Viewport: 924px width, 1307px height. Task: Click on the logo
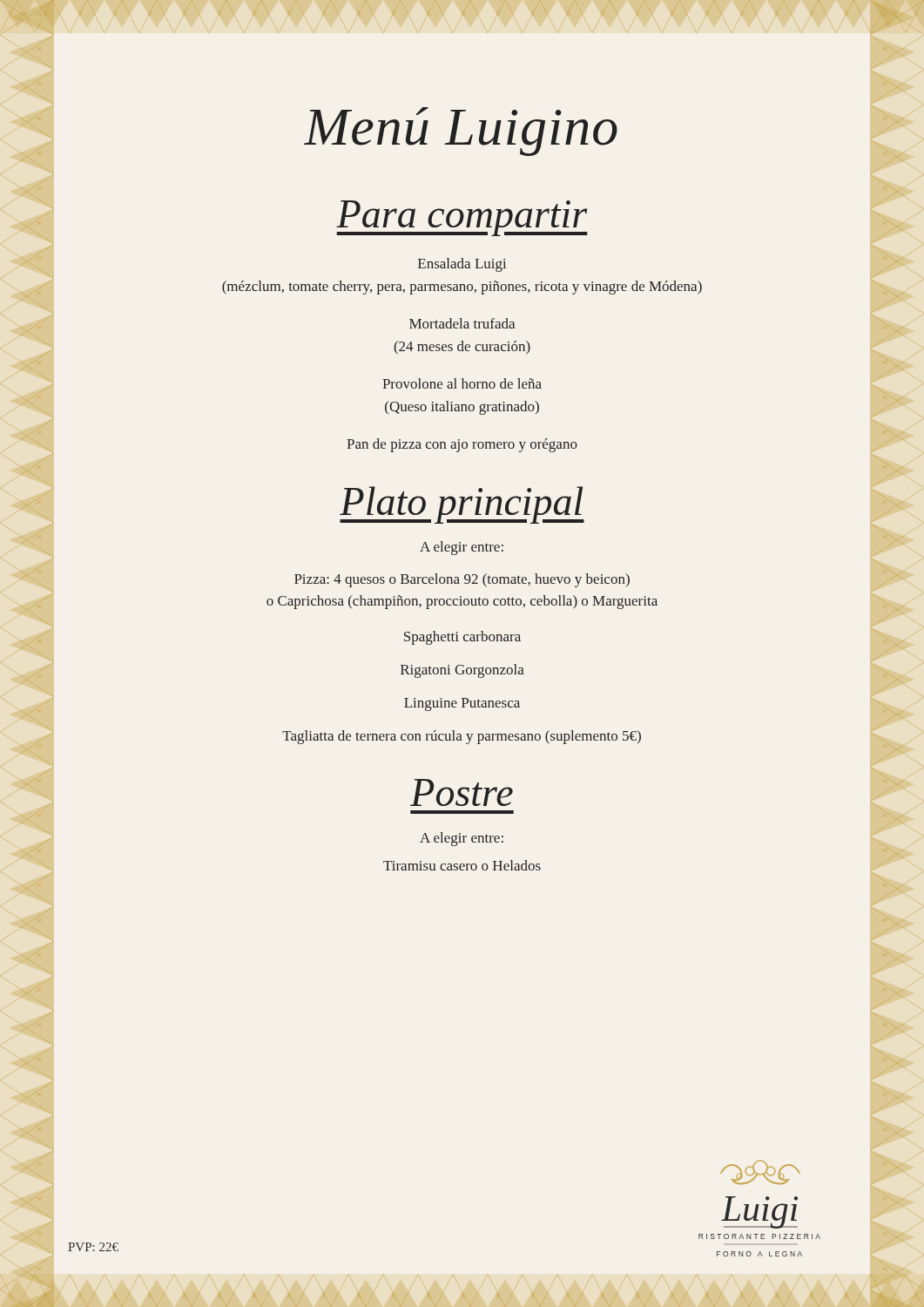click(761, 1214)
